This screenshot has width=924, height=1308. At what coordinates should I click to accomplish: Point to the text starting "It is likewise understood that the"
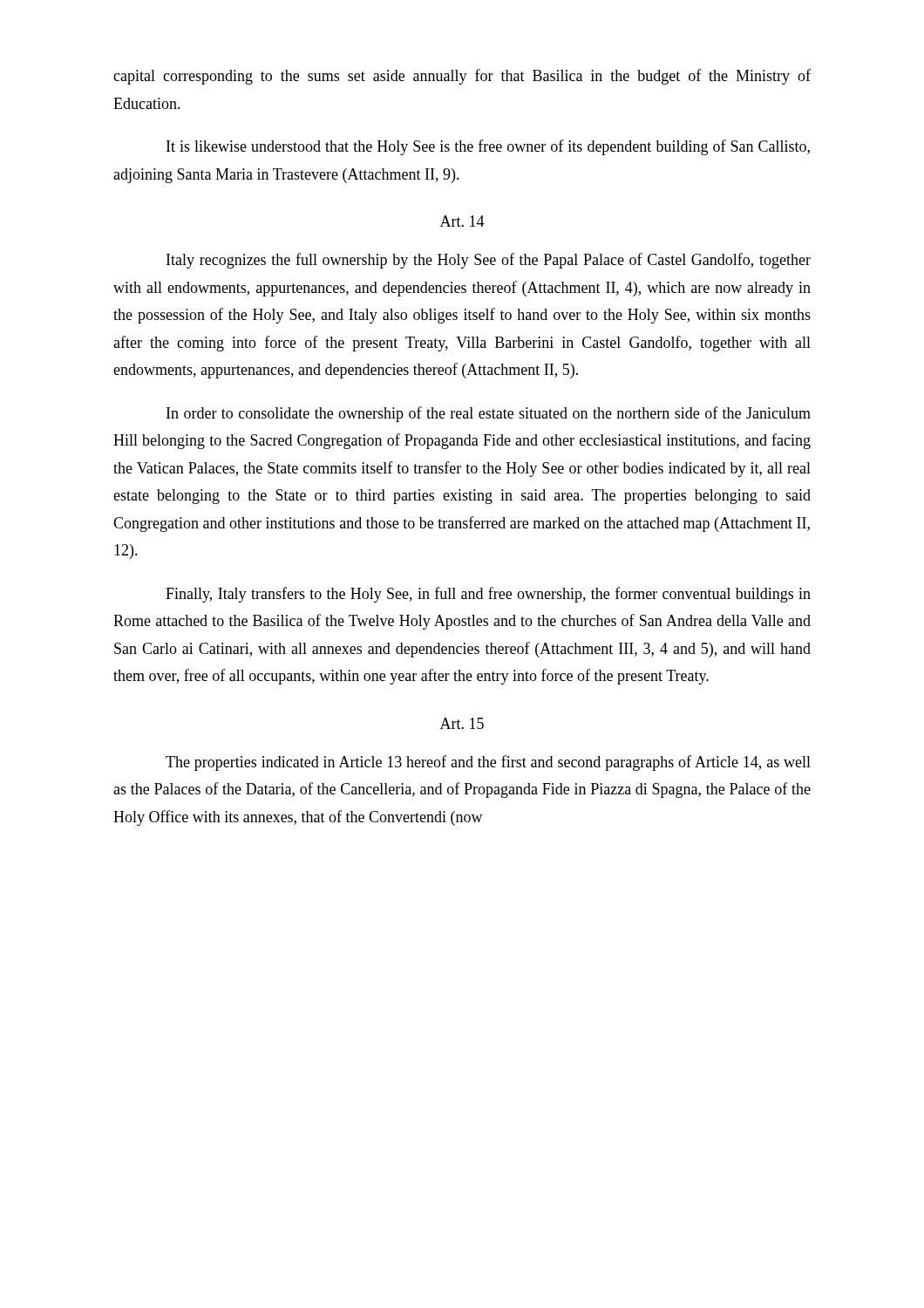(x=462, y=160)
